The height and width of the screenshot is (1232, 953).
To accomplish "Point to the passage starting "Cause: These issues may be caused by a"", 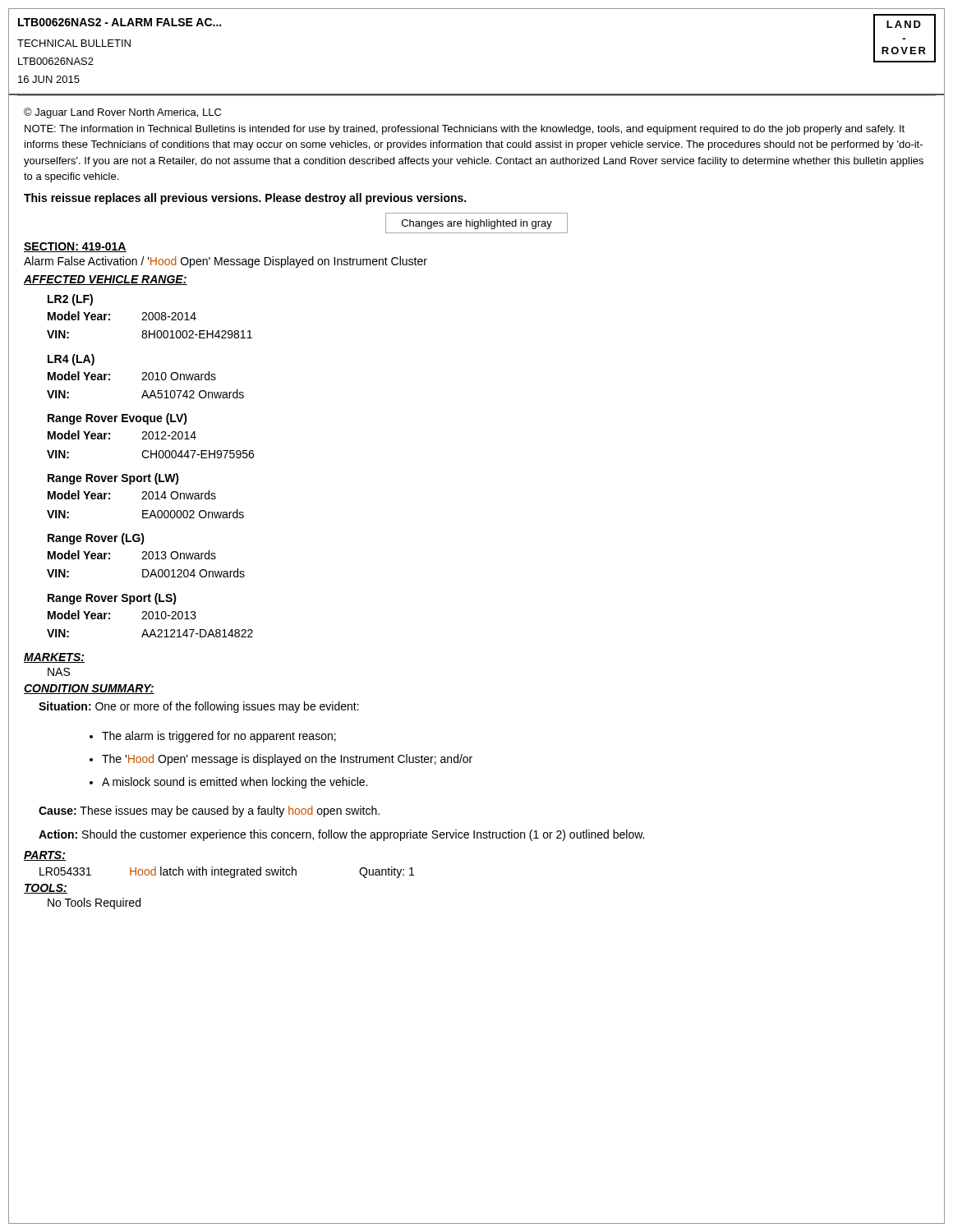I will point(210,811).
